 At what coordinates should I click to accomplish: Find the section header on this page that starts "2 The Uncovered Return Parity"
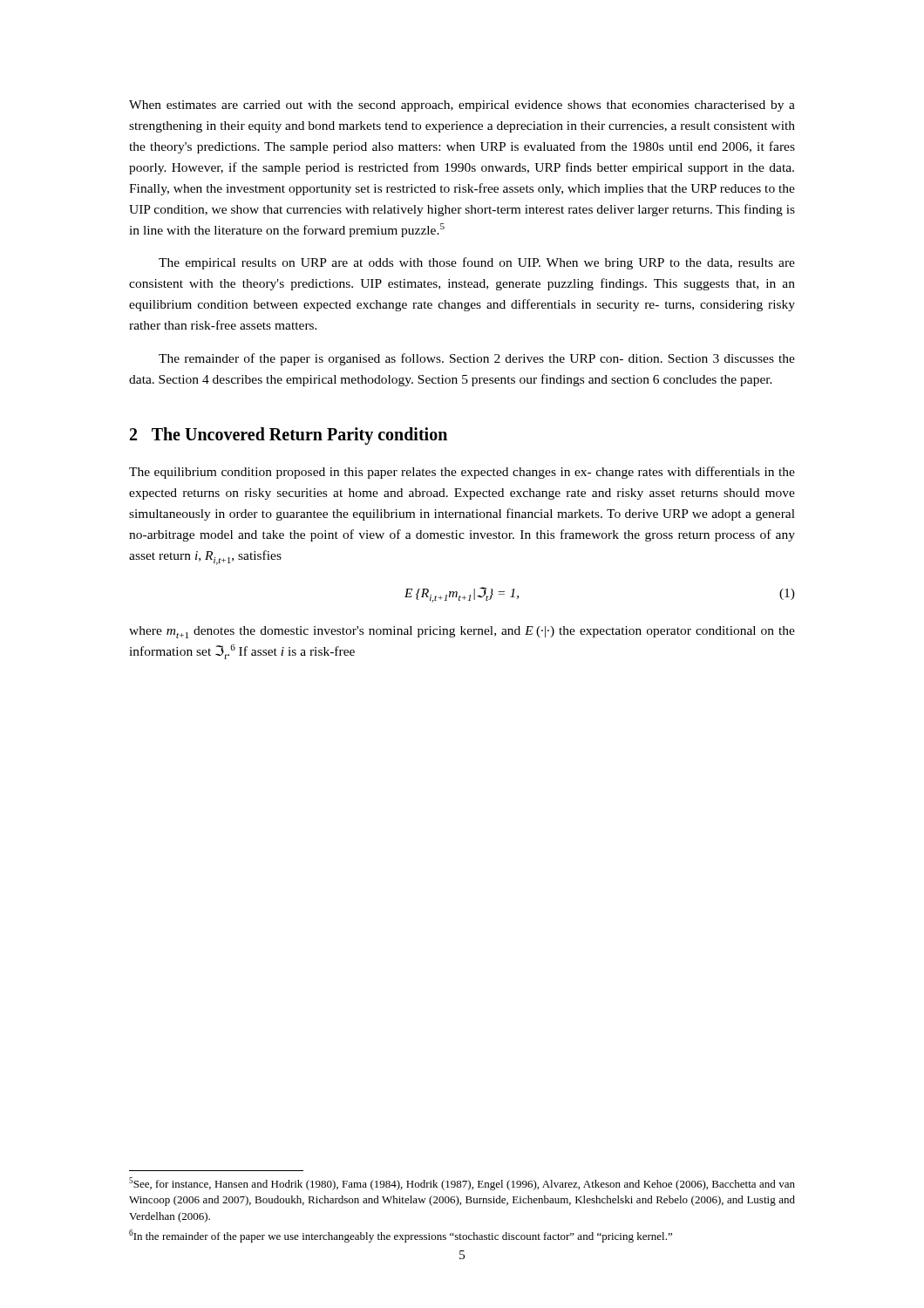[289, 436]
